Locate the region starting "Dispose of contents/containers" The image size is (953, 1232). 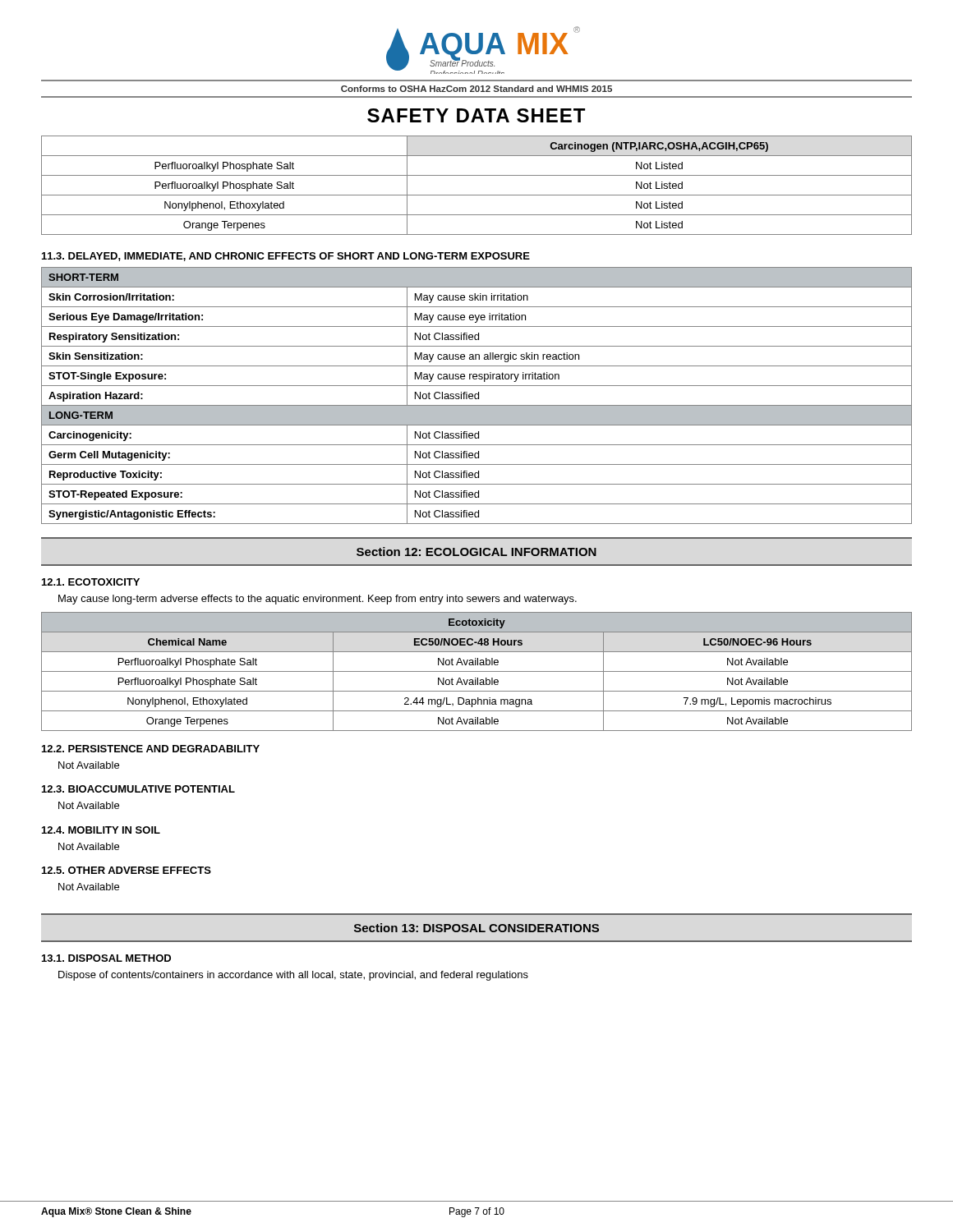tap(293, 974)
